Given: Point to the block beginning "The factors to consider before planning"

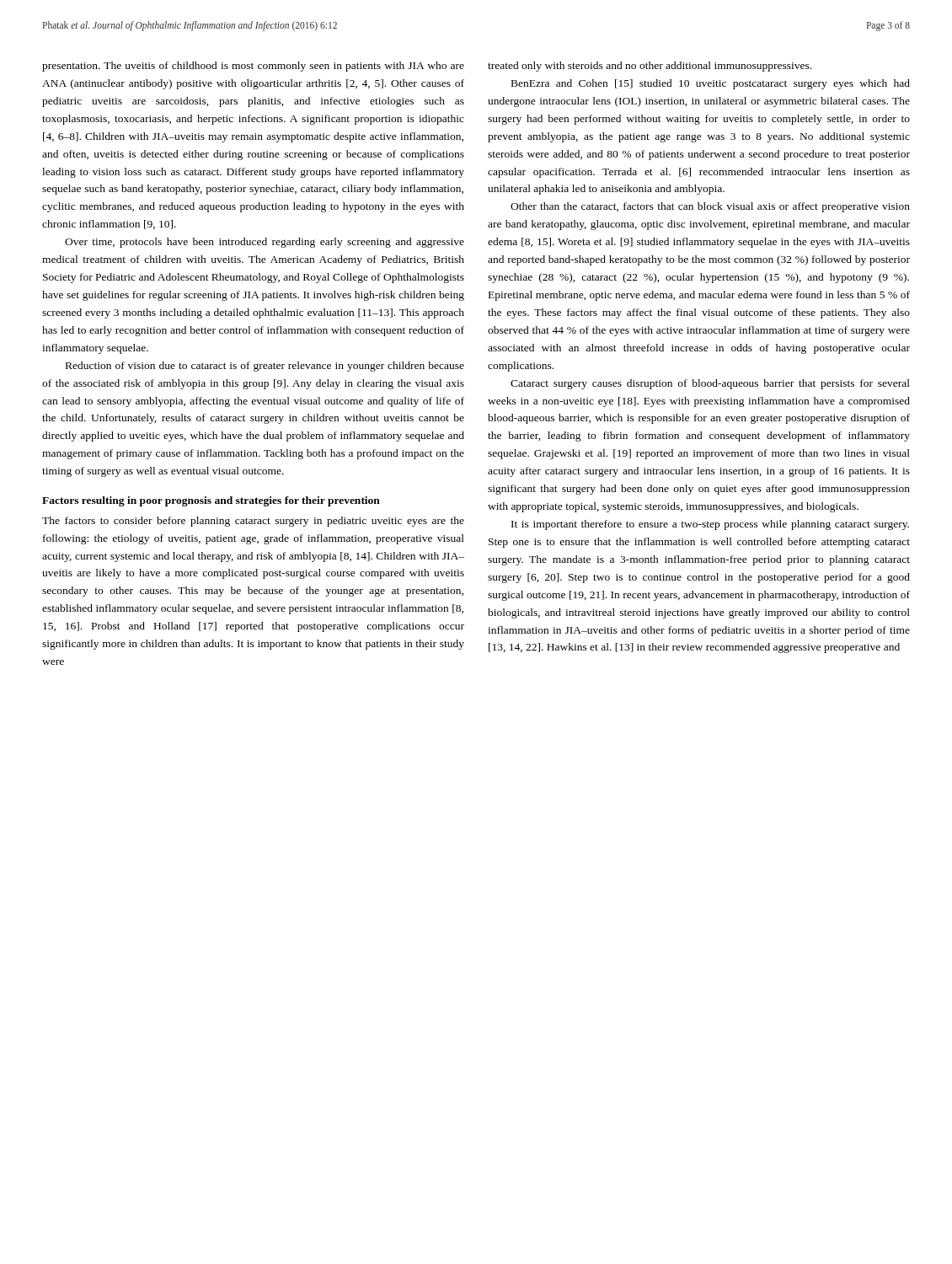Looking at the screenshot, I should 253,591.
